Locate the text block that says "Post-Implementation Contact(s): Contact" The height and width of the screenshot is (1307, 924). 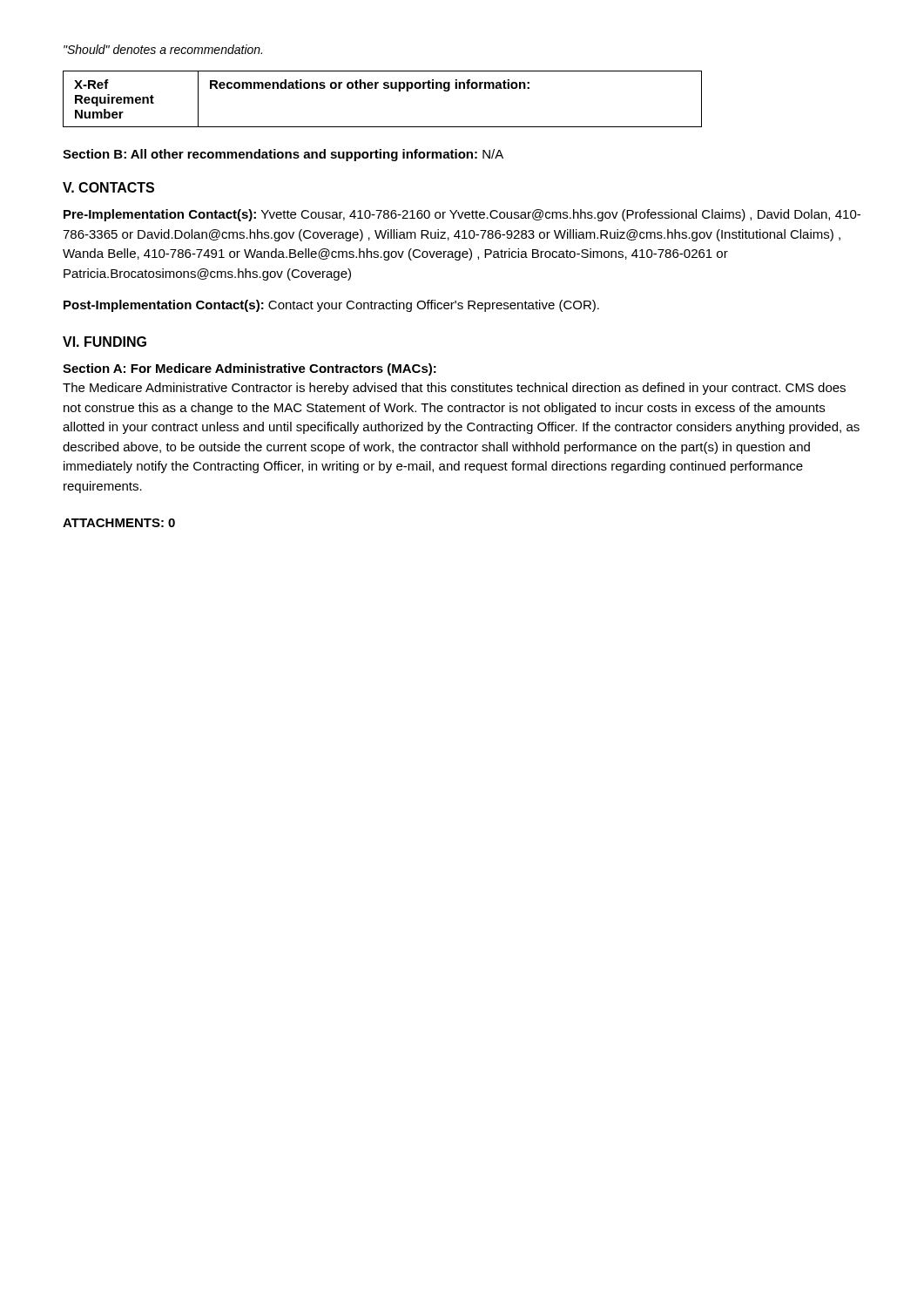pyautogui.click(x=331, y=305)
